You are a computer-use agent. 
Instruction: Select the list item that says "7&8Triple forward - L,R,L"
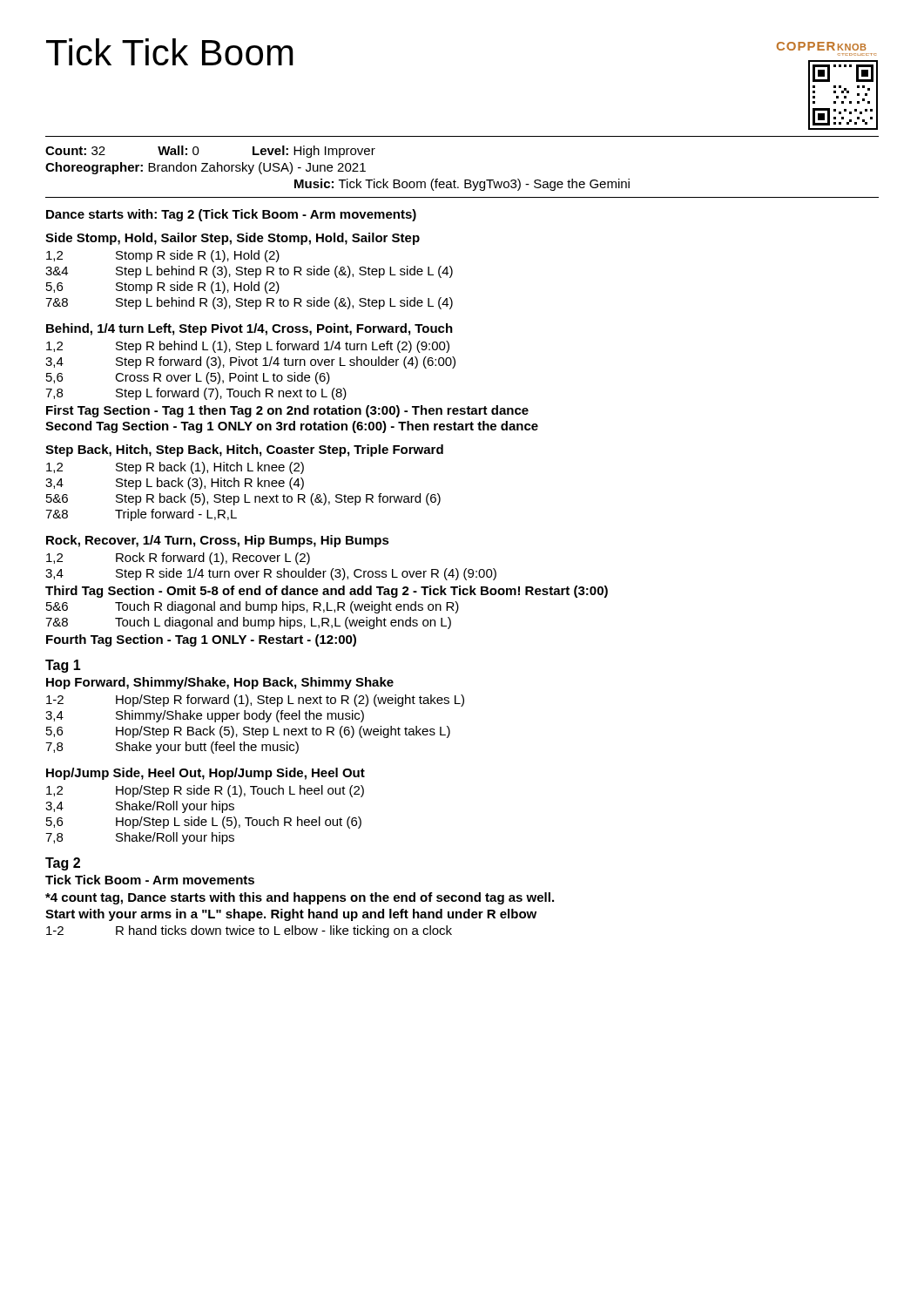click(141, 514)
